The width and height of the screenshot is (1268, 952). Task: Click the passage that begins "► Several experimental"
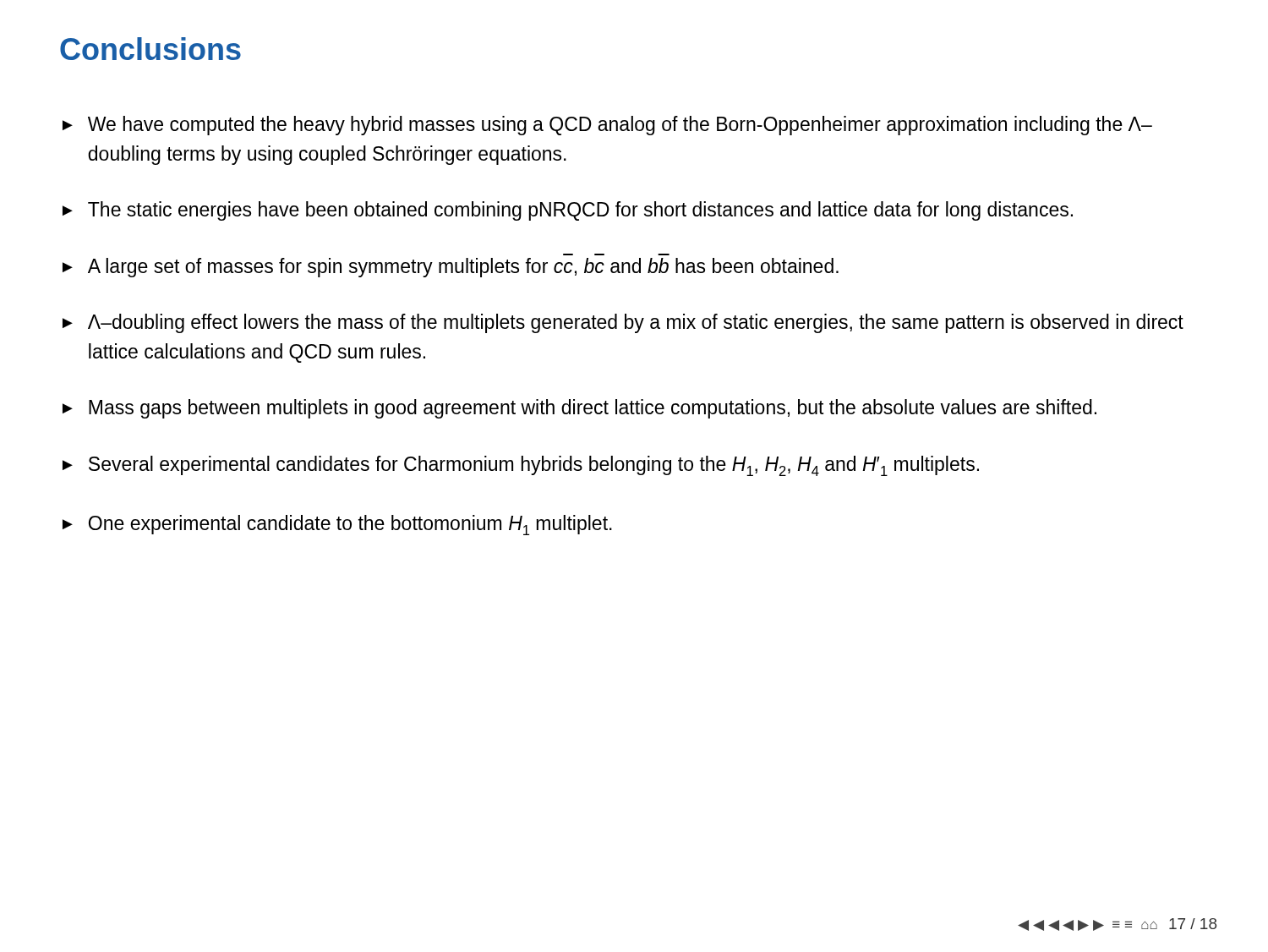634,466
